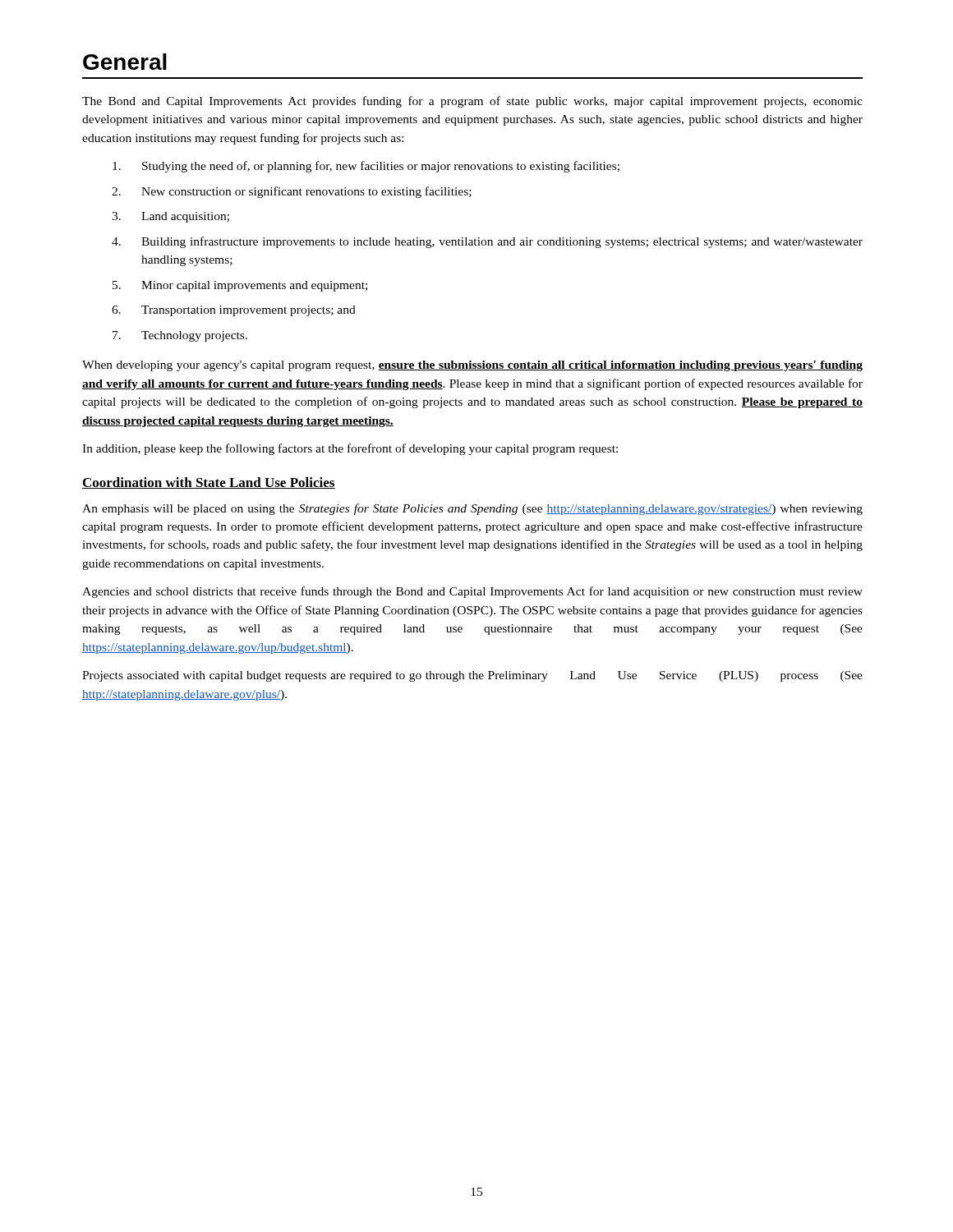Find "5. Minor capital improvements and equipment;" on this page

click(x=240, y=286)
